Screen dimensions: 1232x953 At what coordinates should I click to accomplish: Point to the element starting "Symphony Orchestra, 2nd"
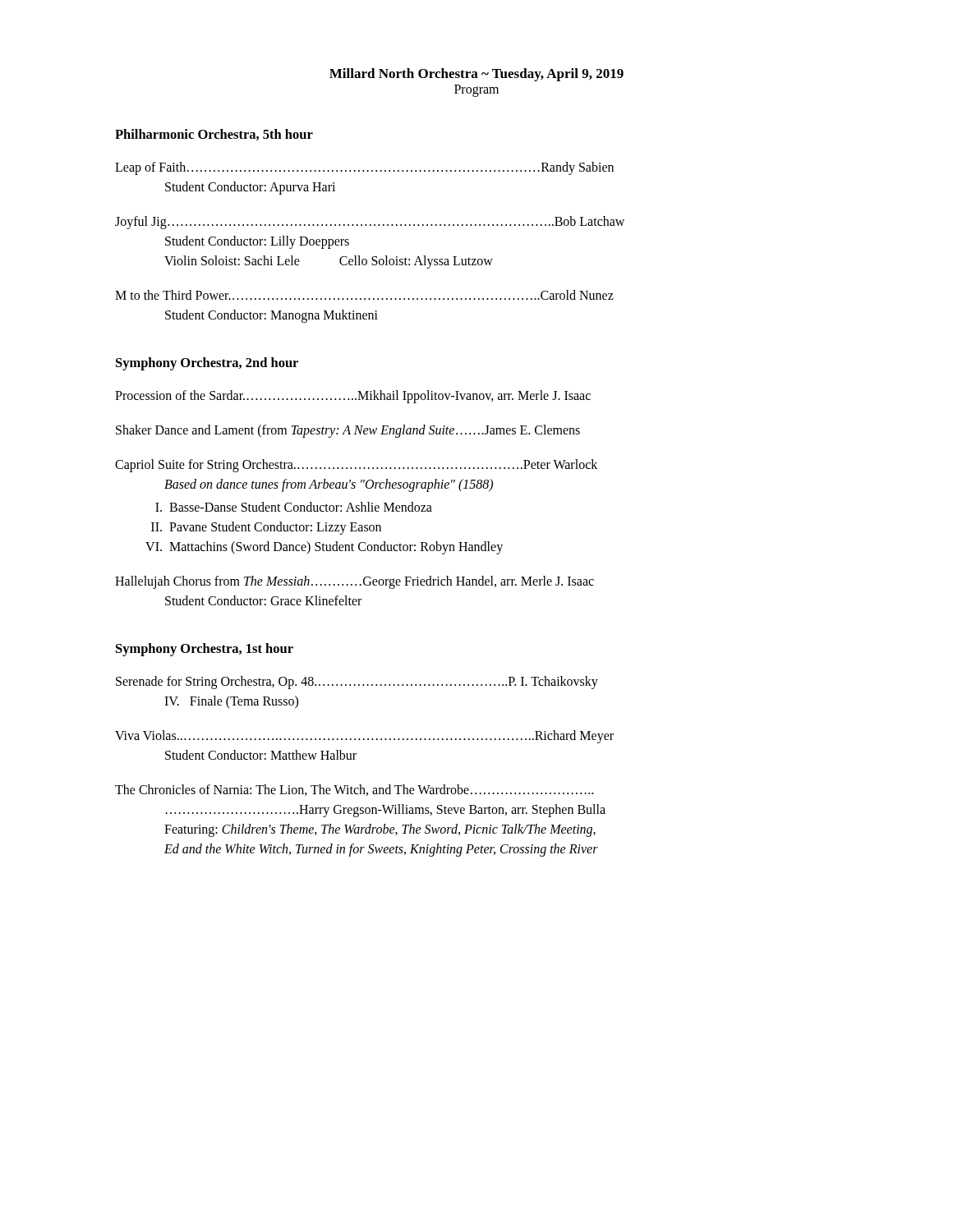click(207, 363)
